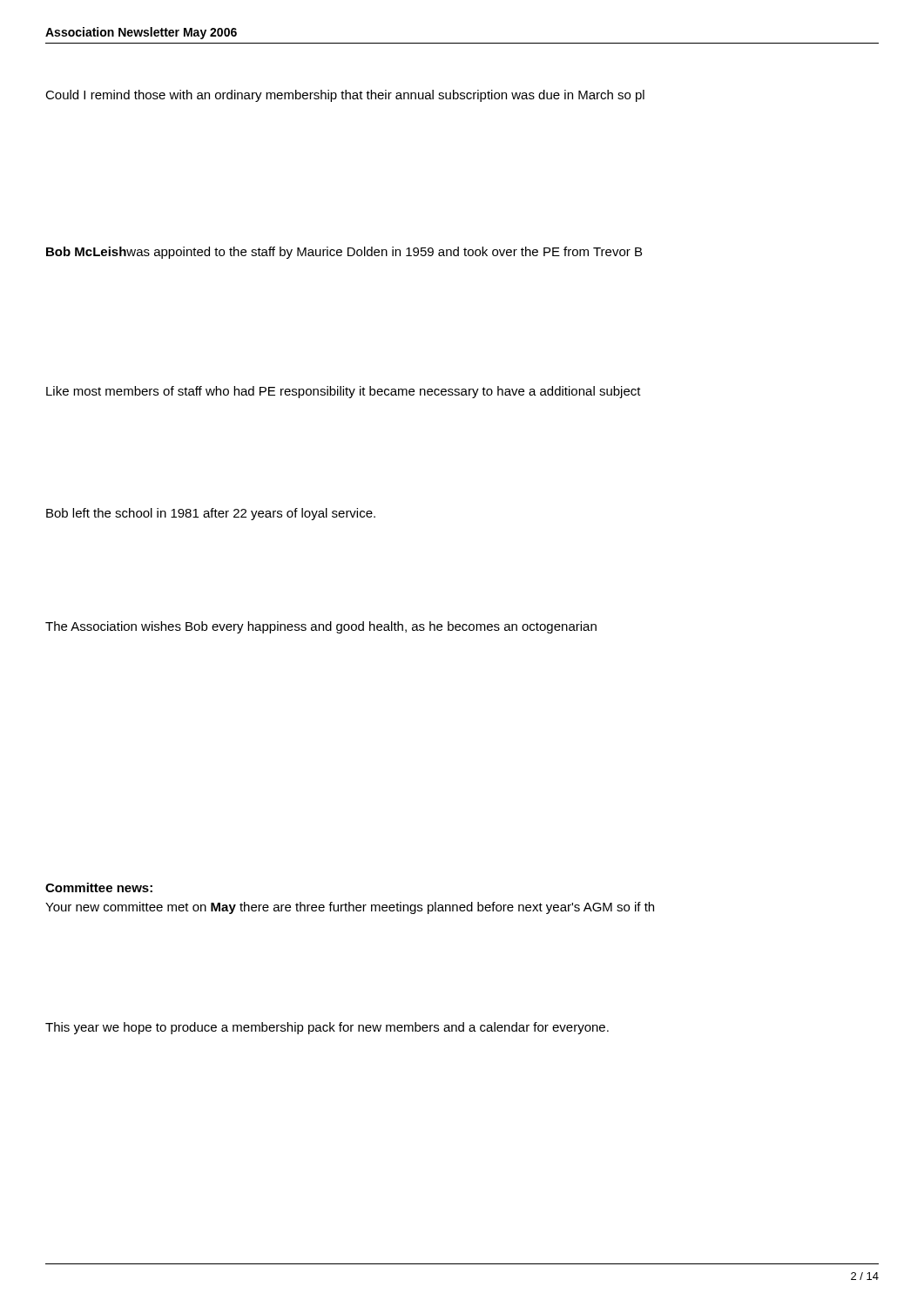Click where it says "Committee news:"

(x=99, y=887)
